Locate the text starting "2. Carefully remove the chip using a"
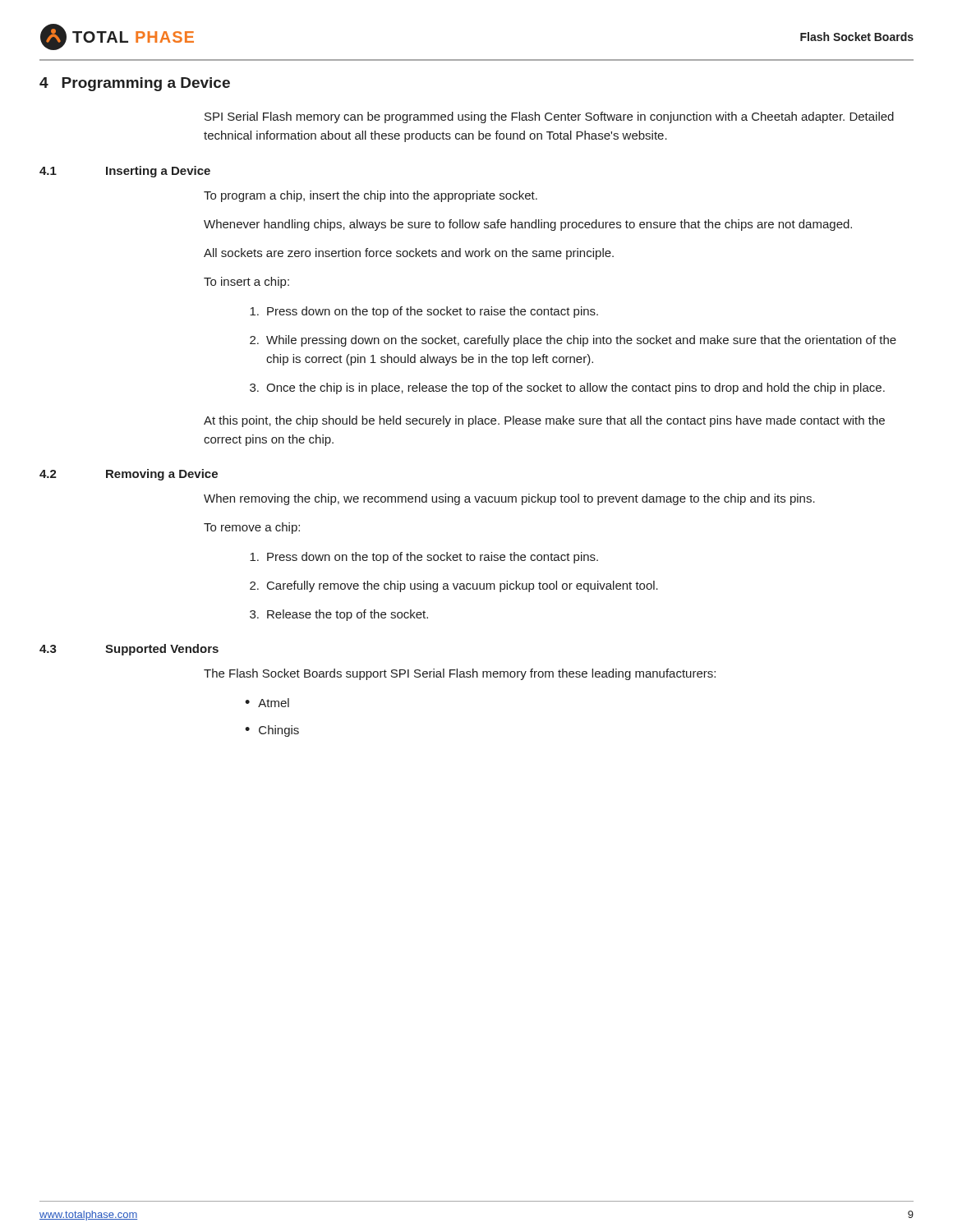The image size is (953, 1232). click(x=448, y=585)
